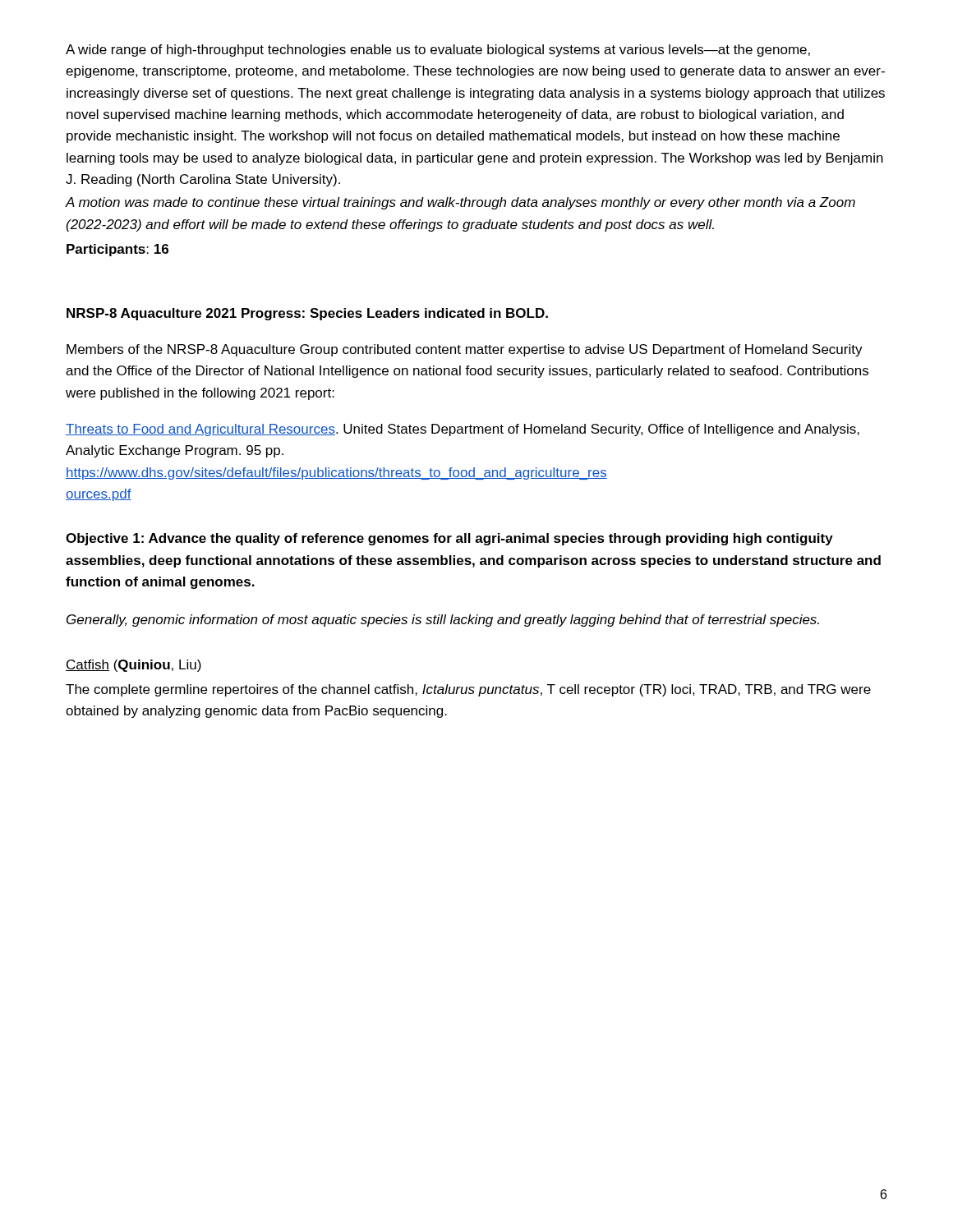The height and width of the screenshot is (1232, 953).
Task: Find the text block containing "The complete germline repertoires of the channel"
Action: [x=468, y=700]
